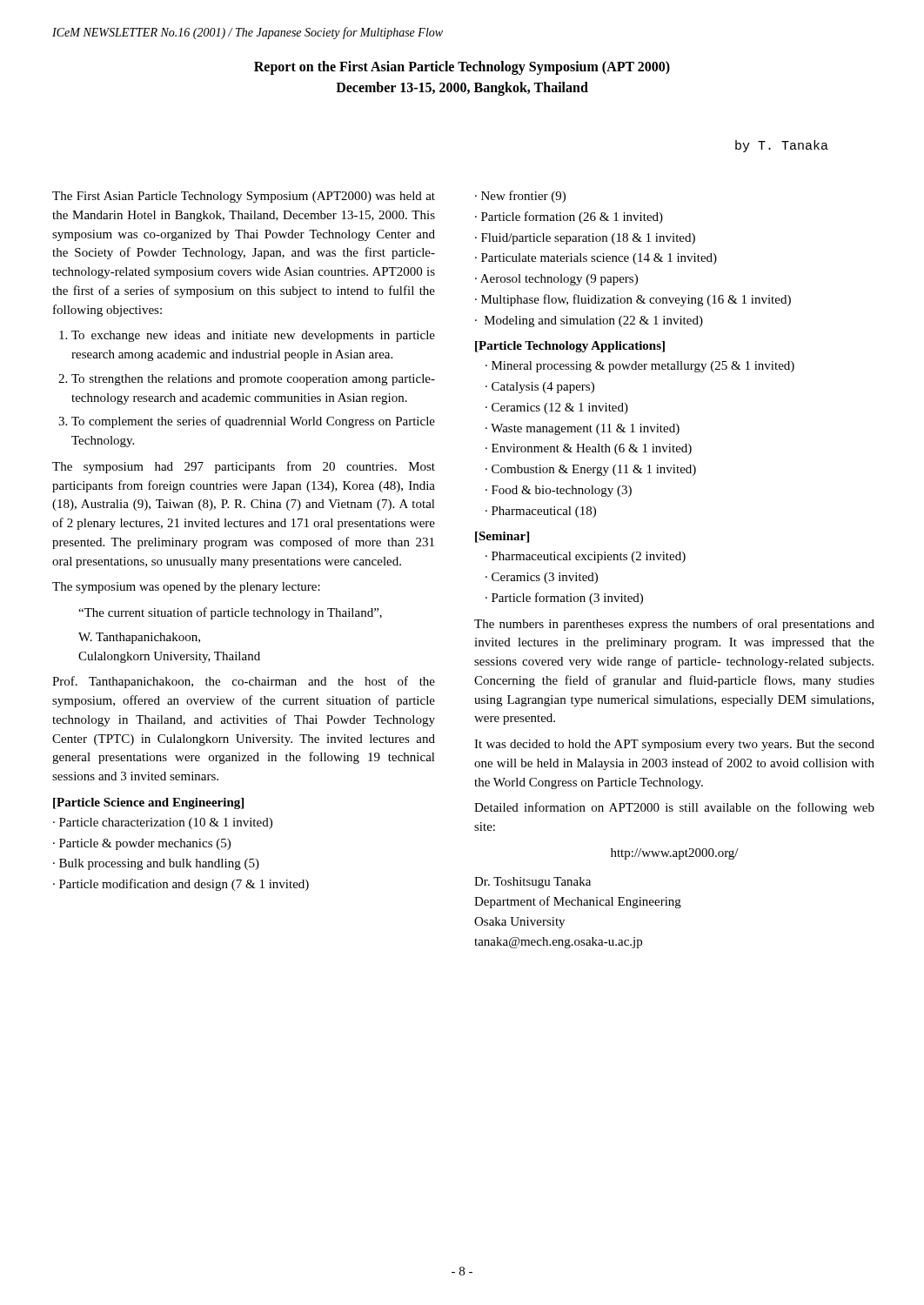Select the element starting "· Mineral processing &"
The height and width of the screenshot is (1305, 924).
click(x=640, y=366)
